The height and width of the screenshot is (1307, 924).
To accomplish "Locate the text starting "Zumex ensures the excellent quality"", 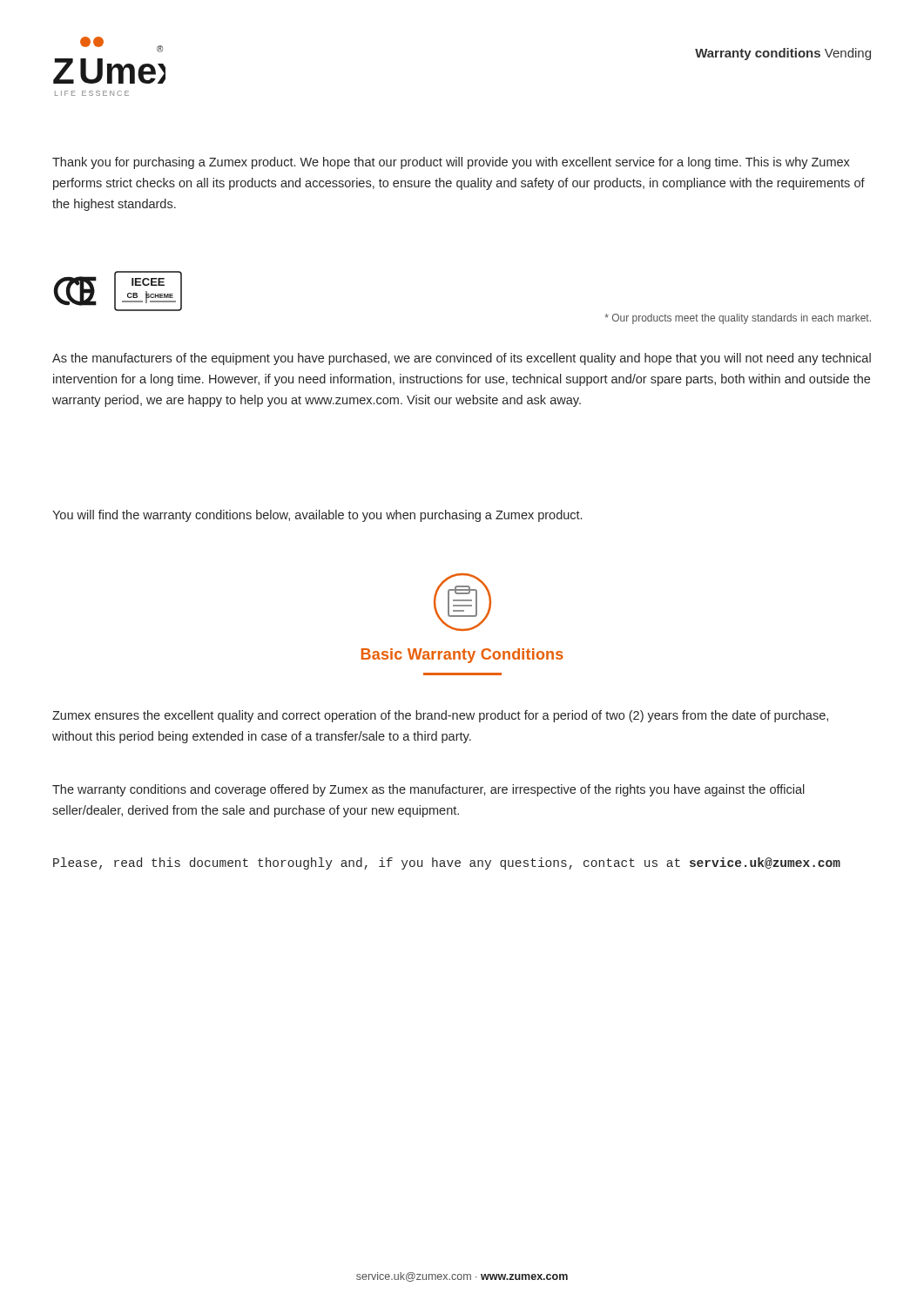I will pos(441,726).
